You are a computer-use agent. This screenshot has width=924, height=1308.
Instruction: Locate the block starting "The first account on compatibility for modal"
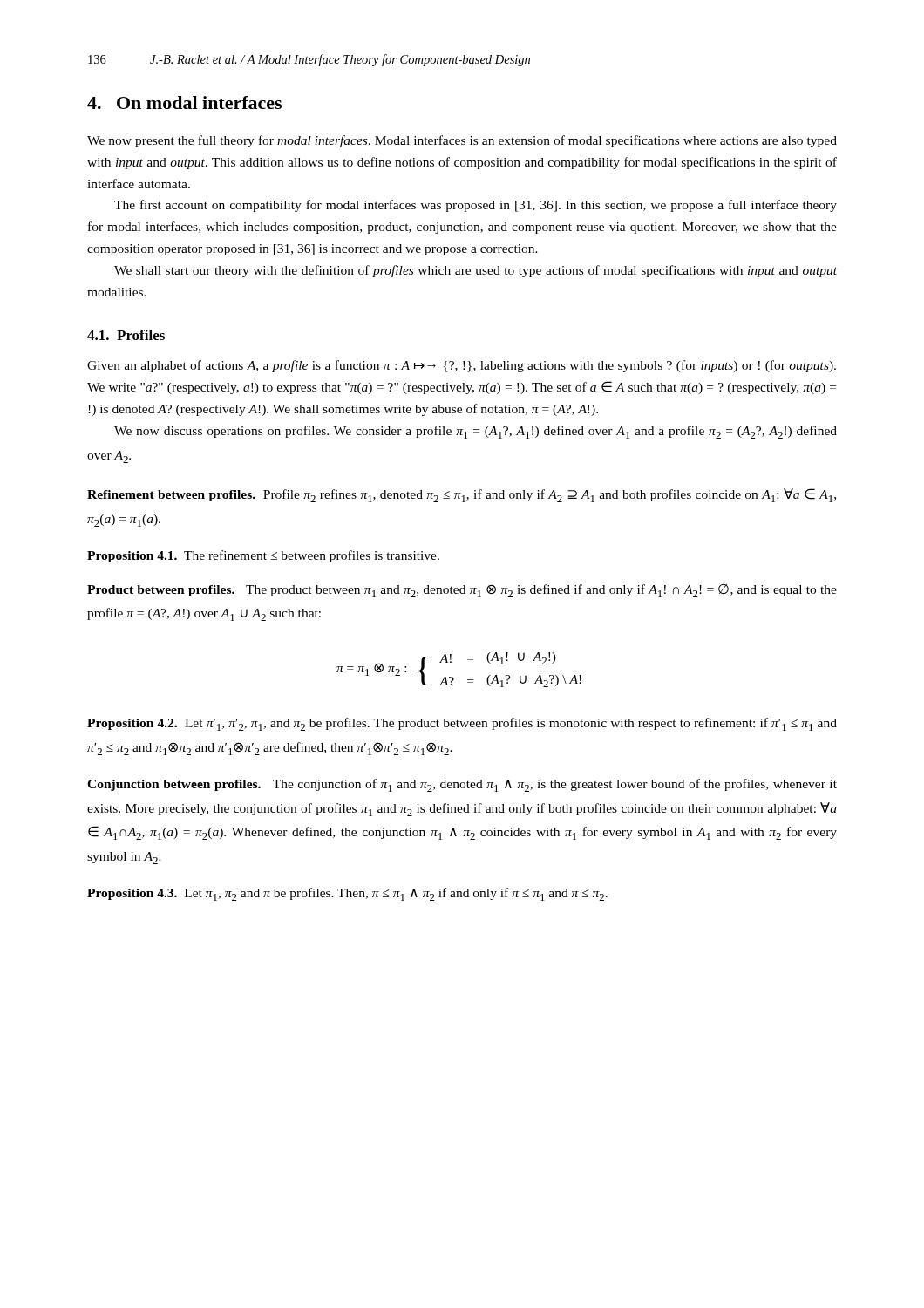click(x=462, y=226)
